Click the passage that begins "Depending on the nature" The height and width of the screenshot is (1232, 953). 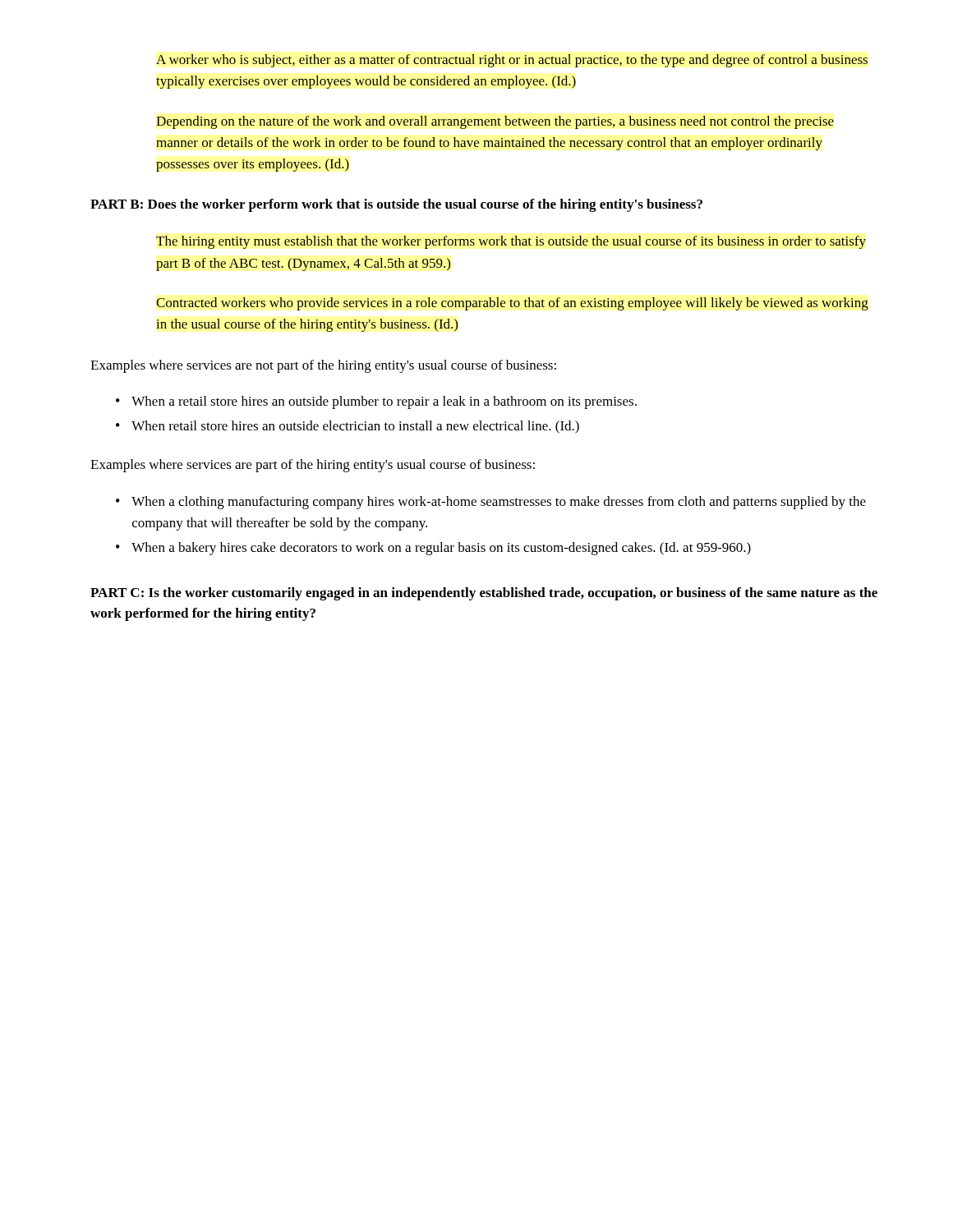click(495, 143)
